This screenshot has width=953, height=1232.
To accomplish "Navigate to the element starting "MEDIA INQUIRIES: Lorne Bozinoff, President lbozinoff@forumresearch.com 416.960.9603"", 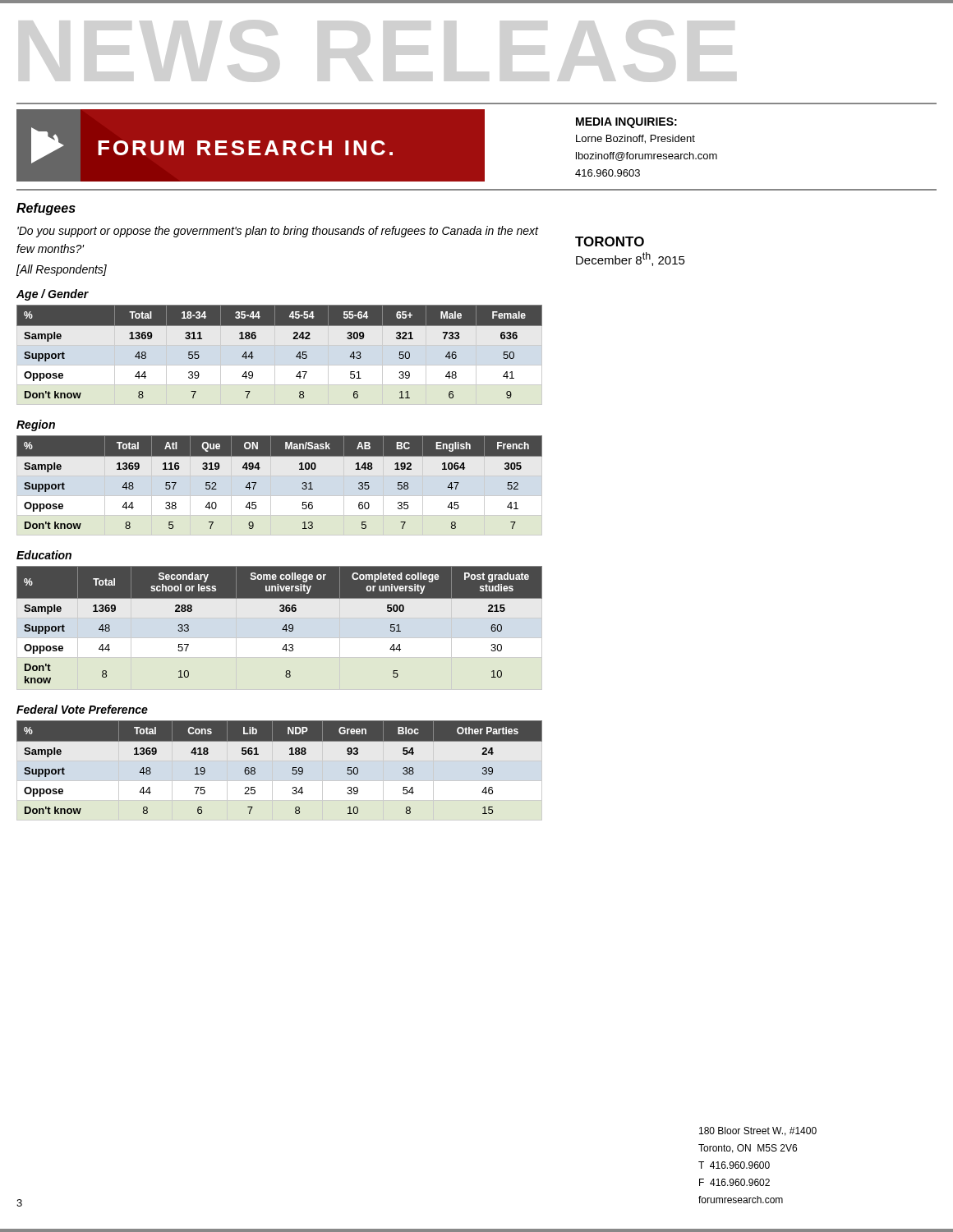I will tap(626, 123).
